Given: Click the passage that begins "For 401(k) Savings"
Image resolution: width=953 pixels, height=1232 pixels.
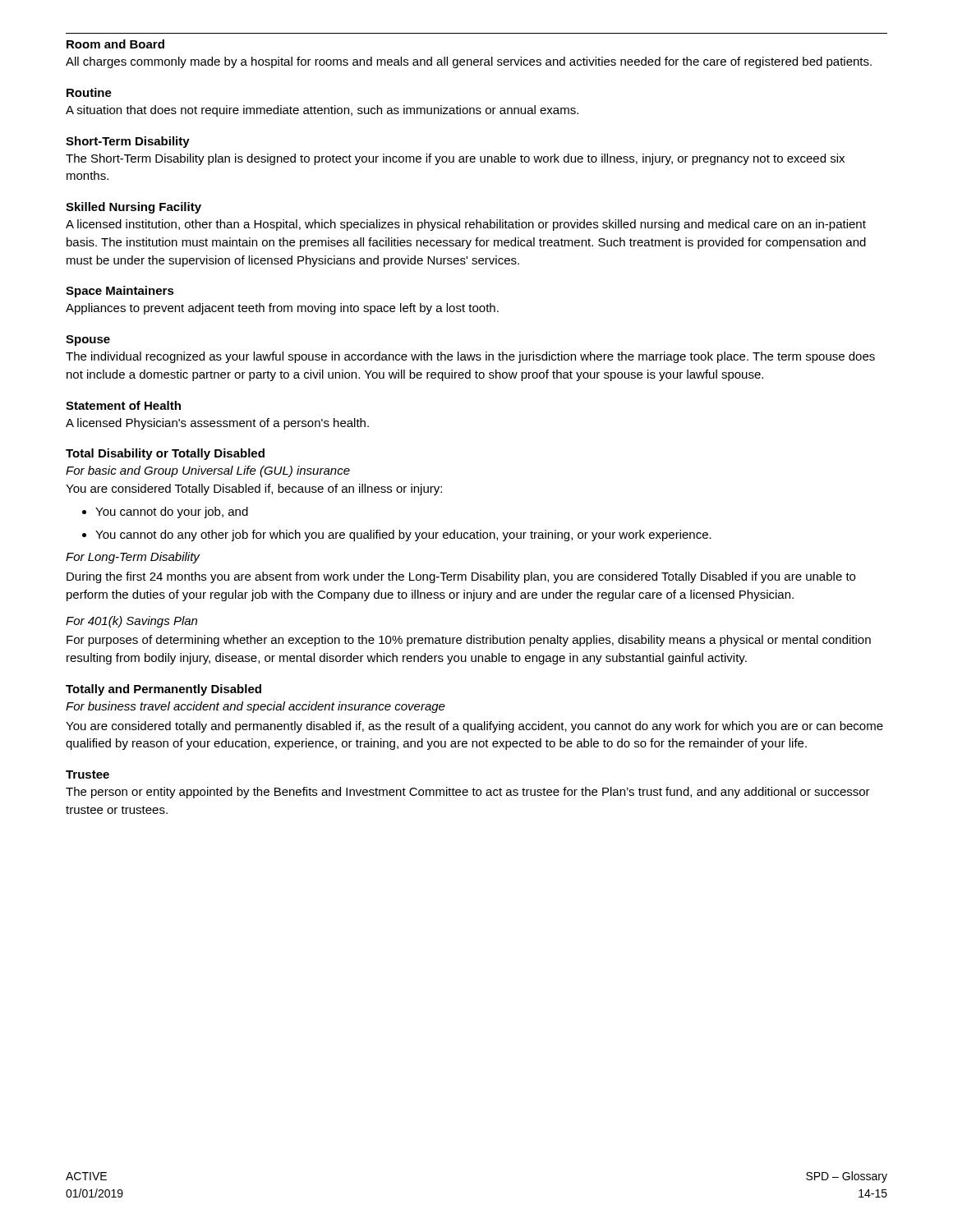Looking at the screenshot, I should point(132,620).
